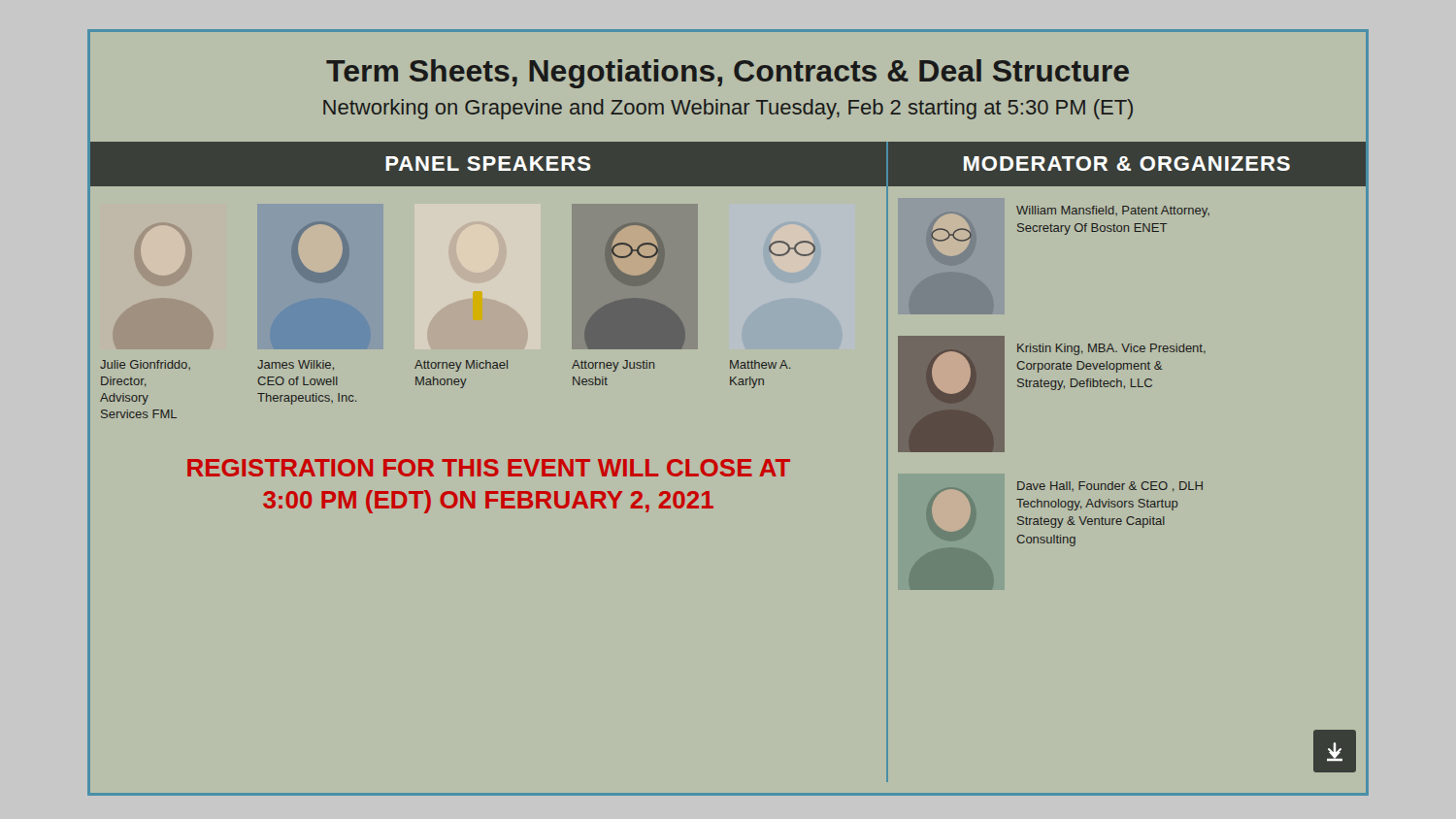Find the title on this page that starts "Term Sheets, Negotiations, Contracts"

point(728,71)
